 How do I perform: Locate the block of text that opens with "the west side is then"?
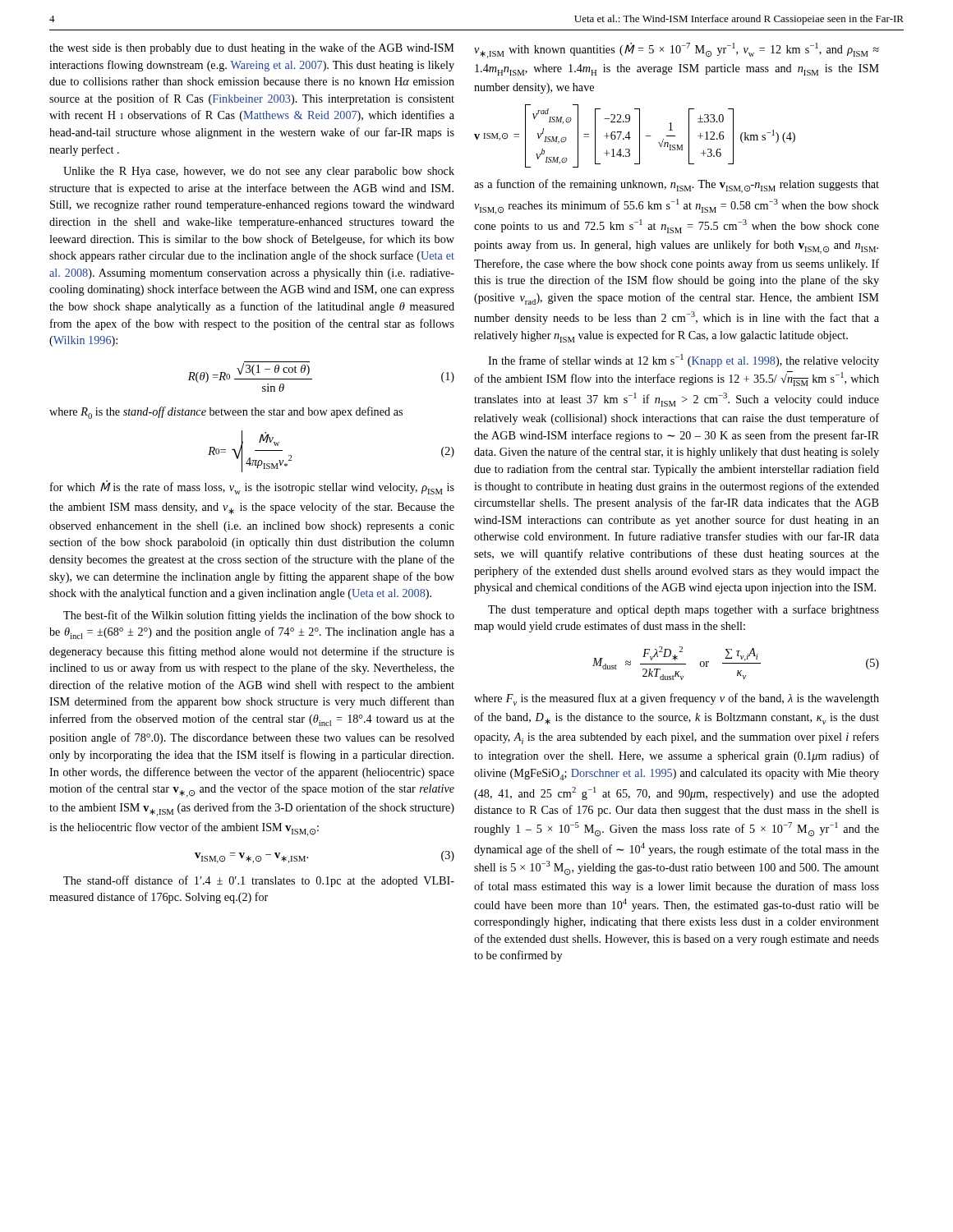point(252,98)
